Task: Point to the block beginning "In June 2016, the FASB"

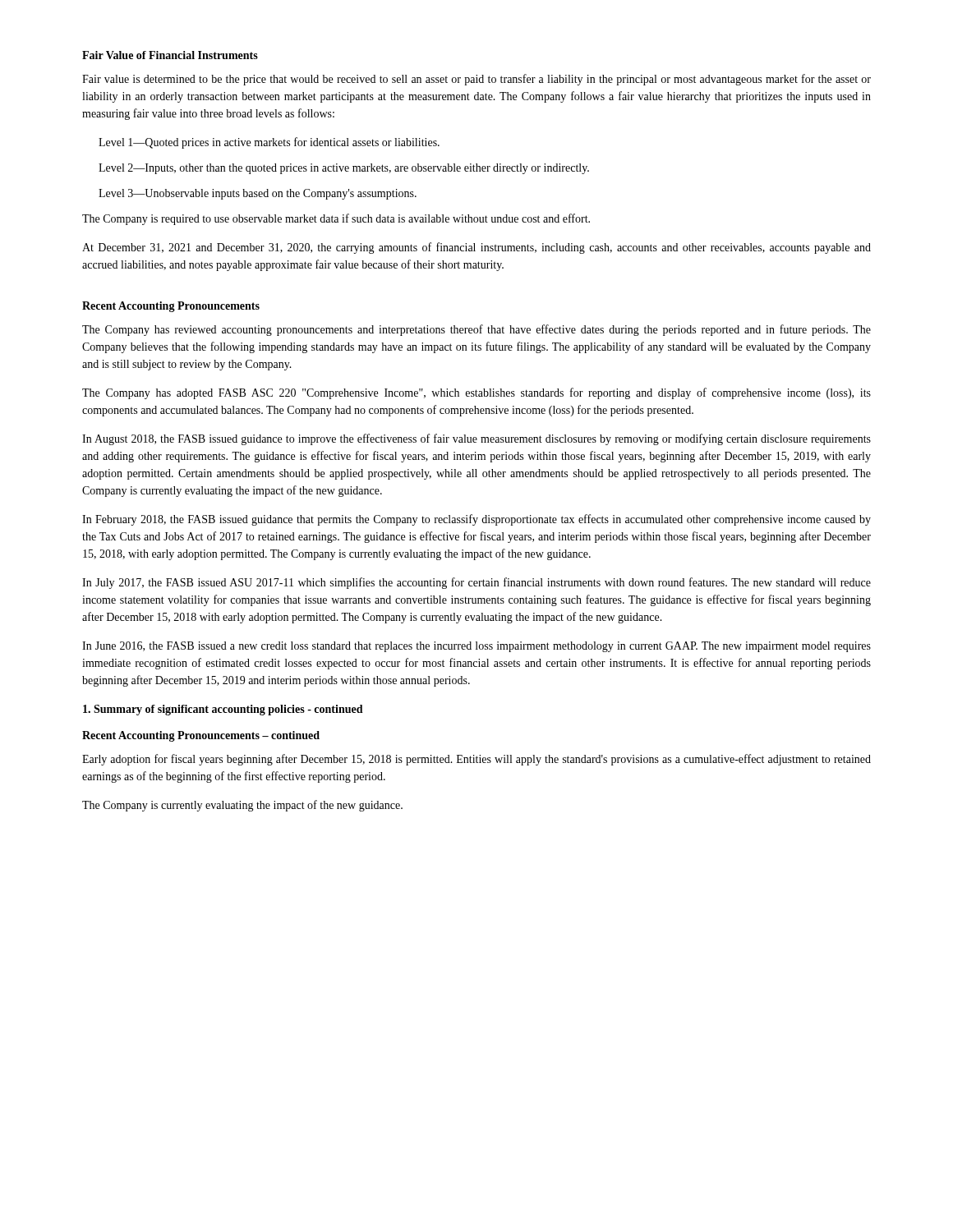Action: (x=476, y=663)
